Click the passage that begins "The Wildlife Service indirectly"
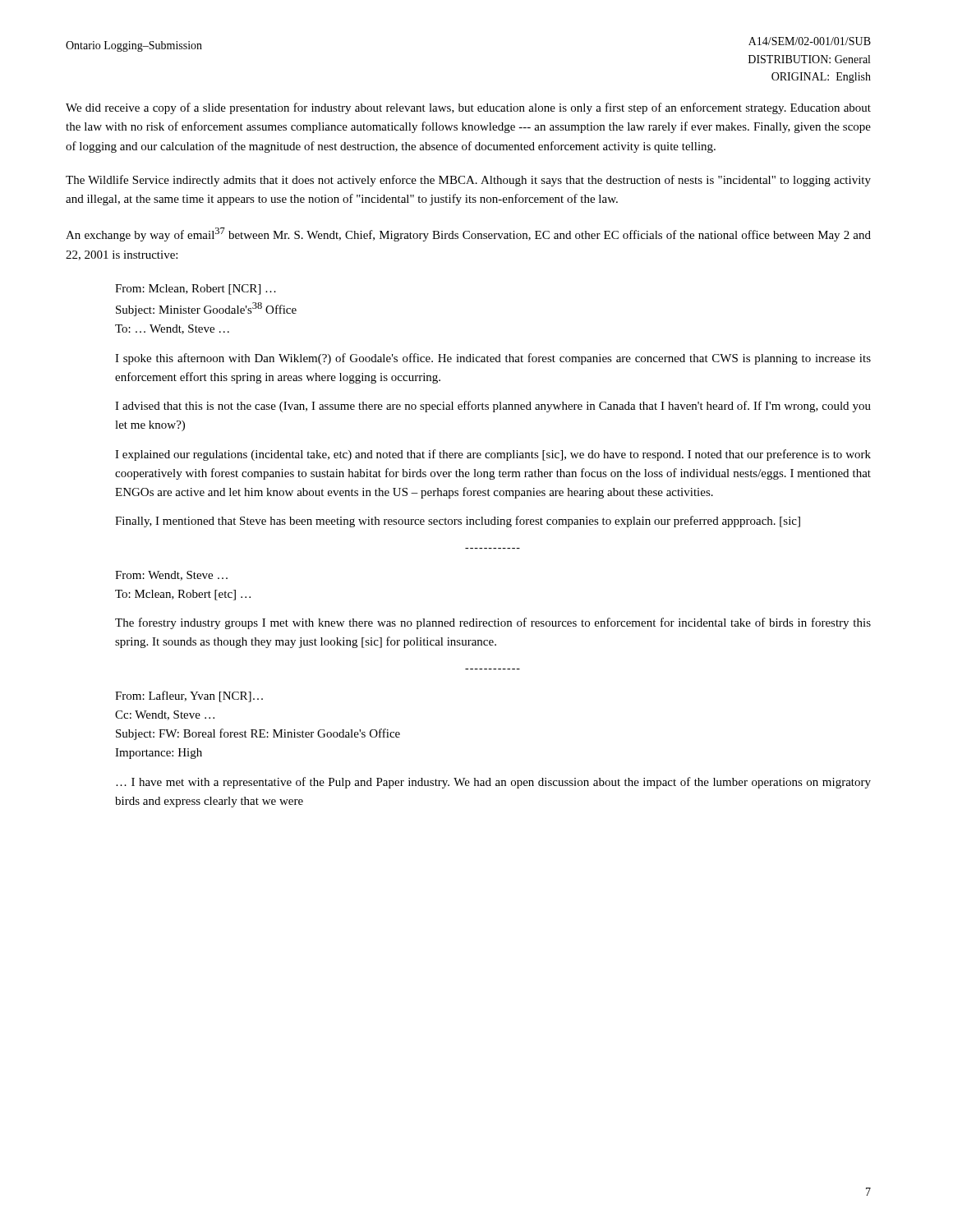953x1232 pixels. [x=468, y=190]
